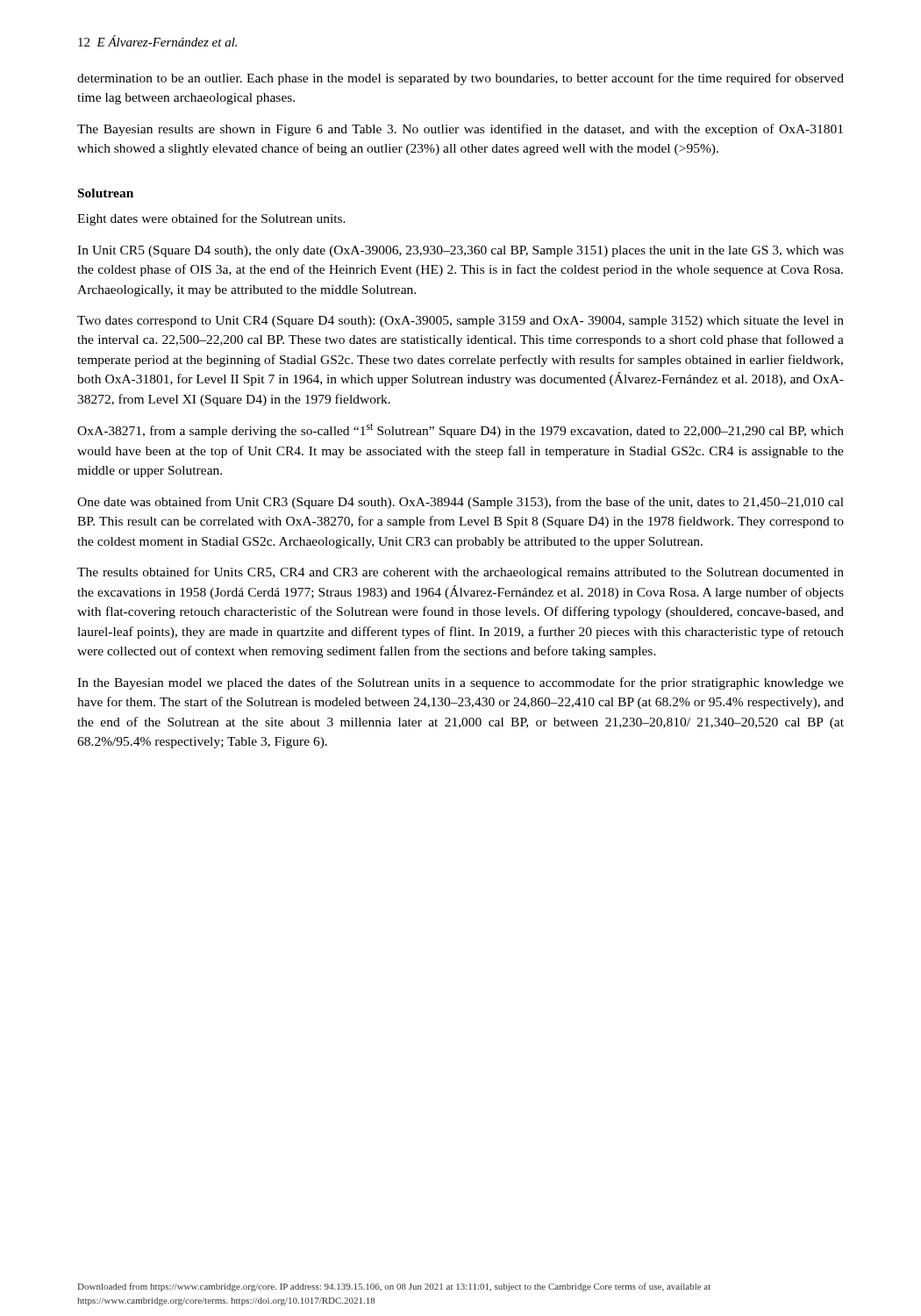921x1316 pixels.
Task: Locate the region starting "OxA-38271, from a"
Action: pyautogui.click(x=460, y=449)
